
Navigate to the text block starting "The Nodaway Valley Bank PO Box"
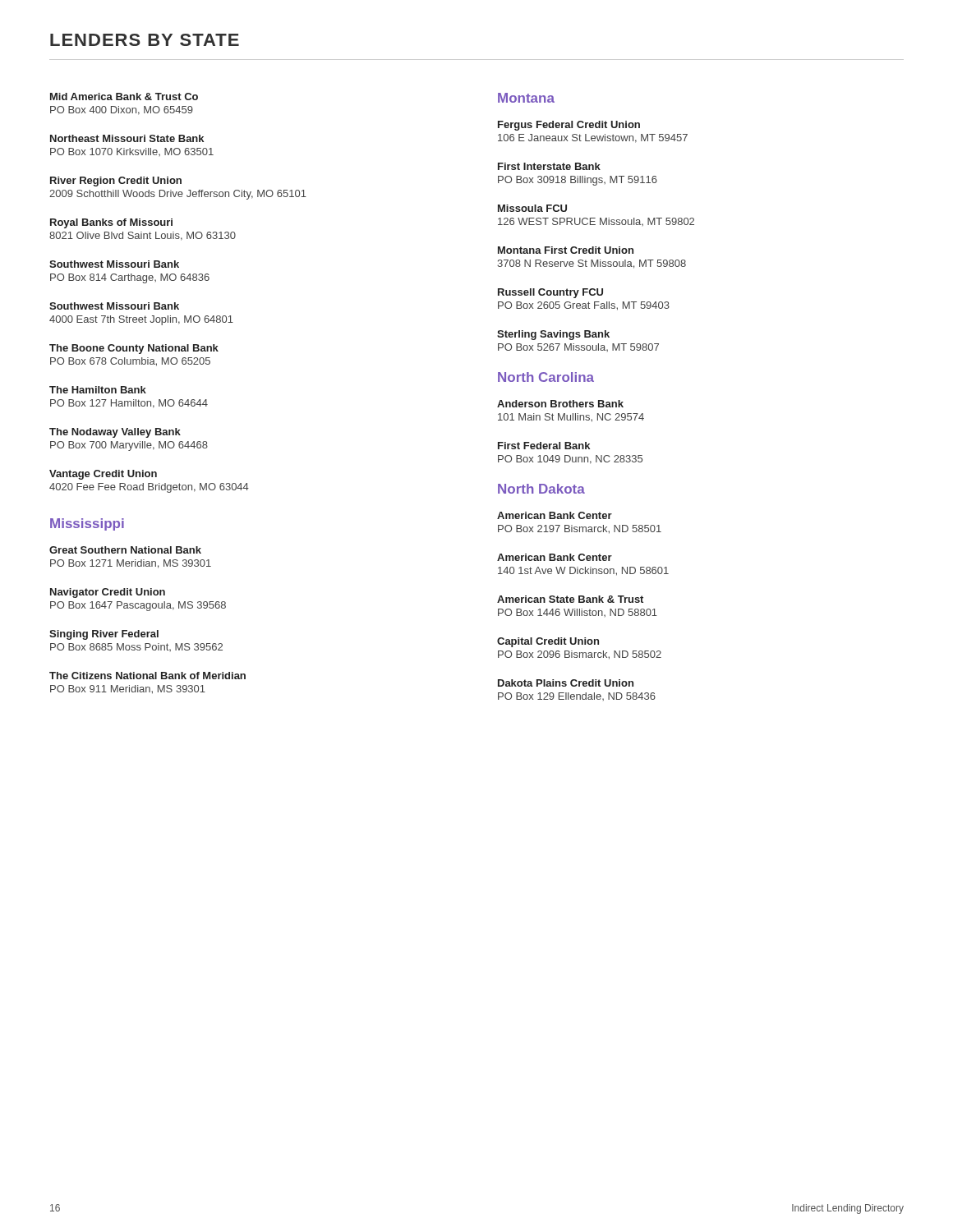(115, 433)
